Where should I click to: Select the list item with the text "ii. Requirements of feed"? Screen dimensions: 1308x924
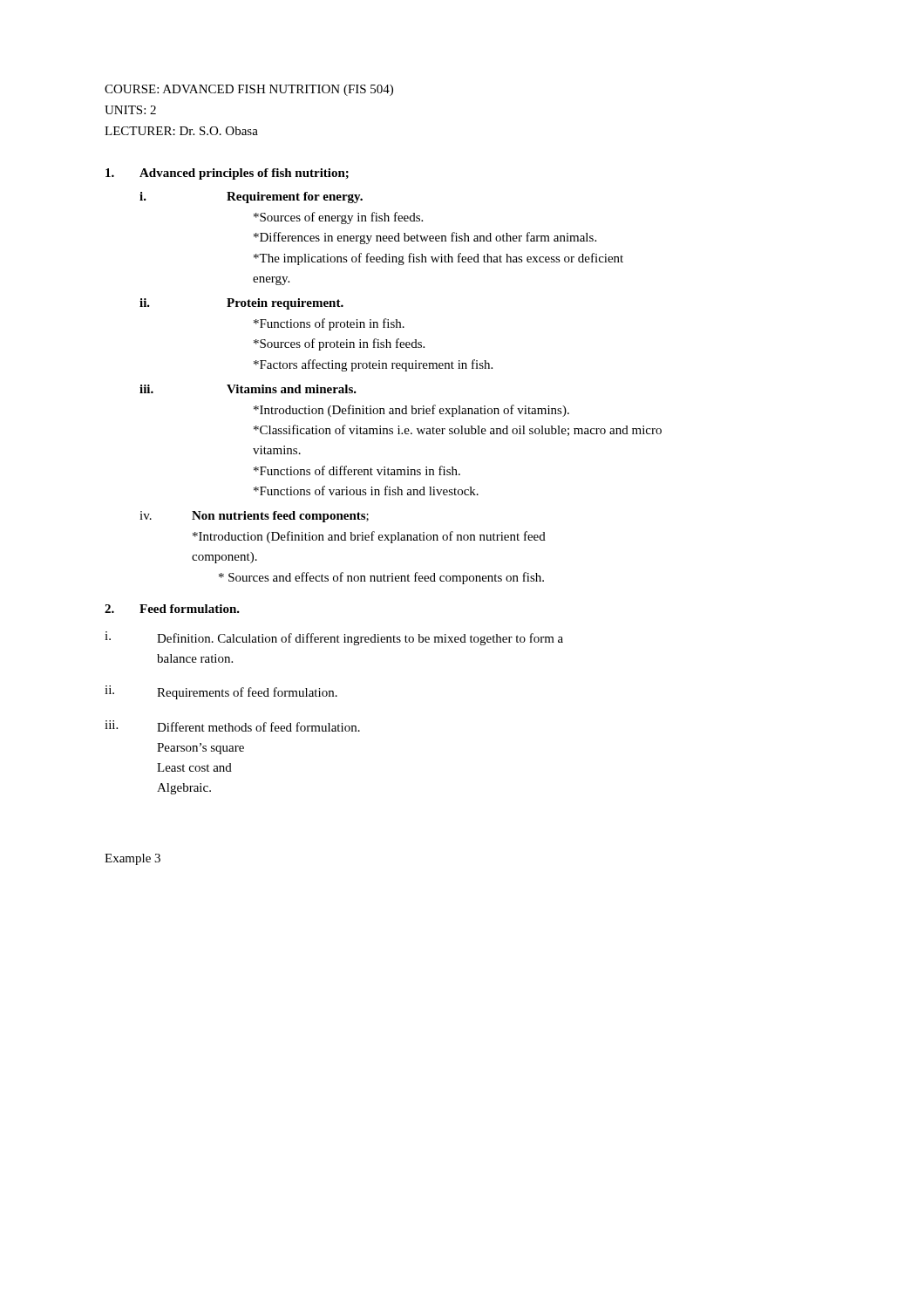pyautogui.click(x=221, y=692)
